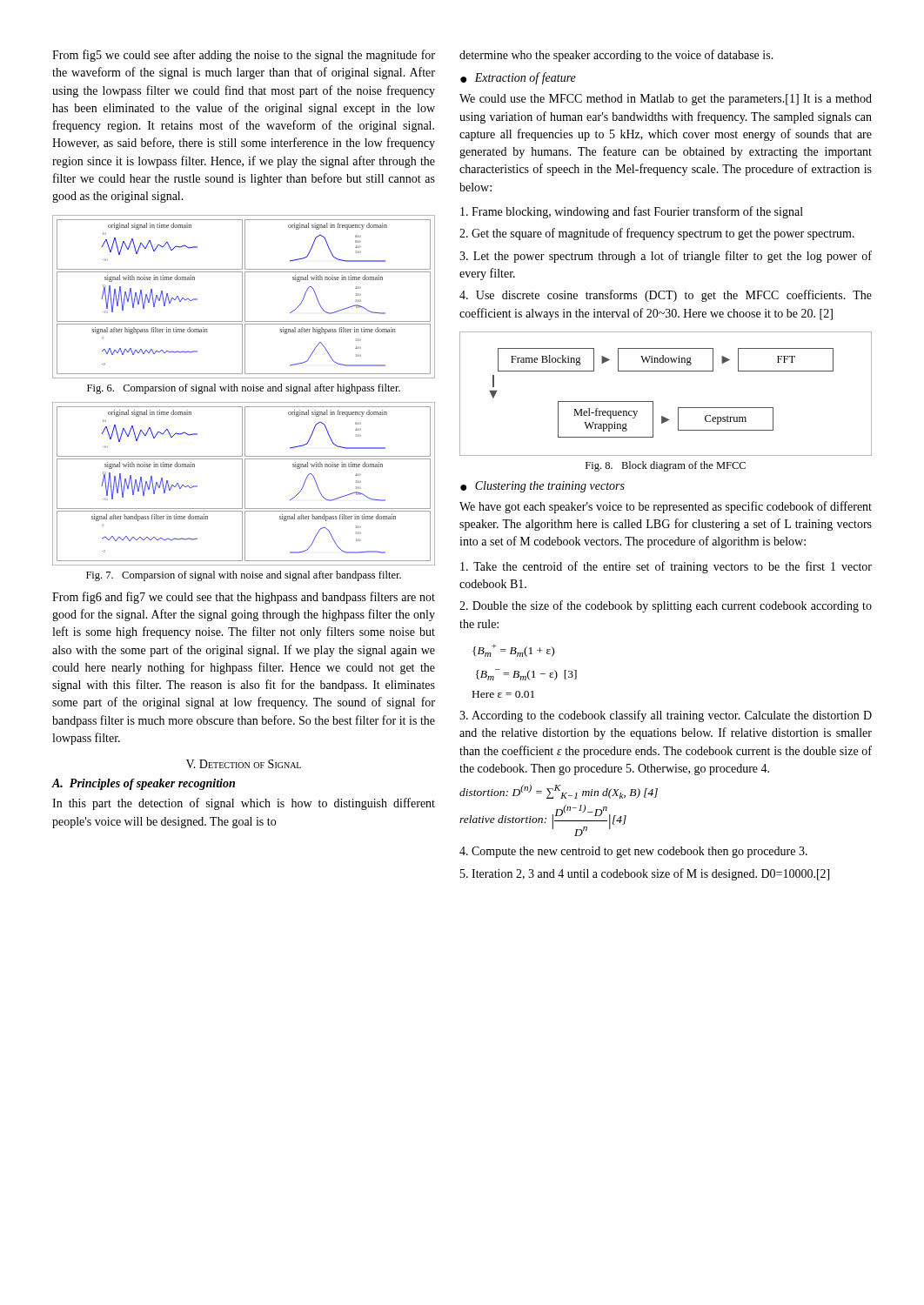Navigate to the text block starting "3. Let the"
Screen dimensions: 1305x924
[x=666, y=265]
